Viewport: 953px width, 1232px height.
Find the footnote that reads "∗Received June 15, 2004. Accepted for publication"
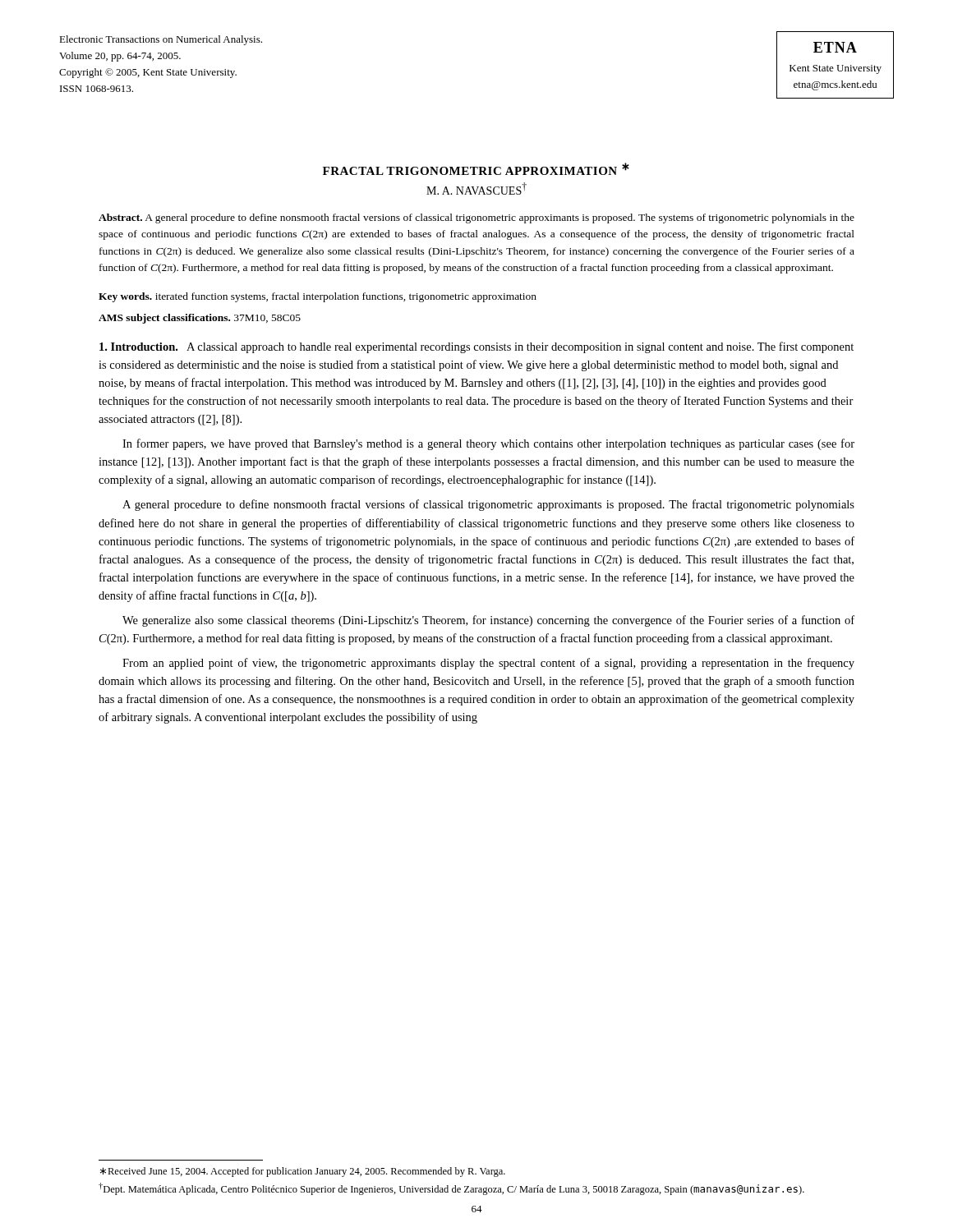coord(476,1179)
